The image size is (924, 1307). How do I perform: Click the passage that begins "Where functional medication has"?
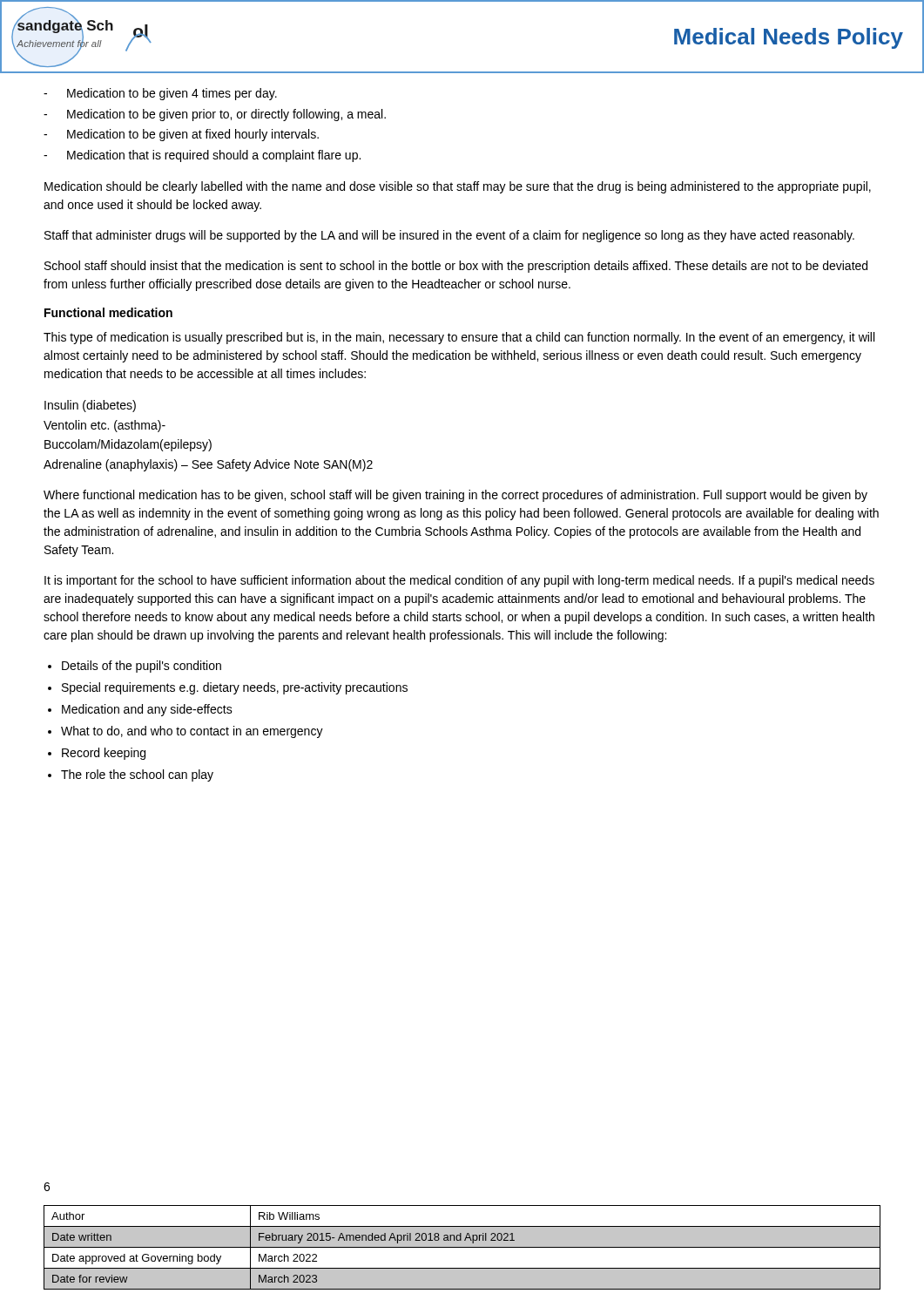click(461, 522)
